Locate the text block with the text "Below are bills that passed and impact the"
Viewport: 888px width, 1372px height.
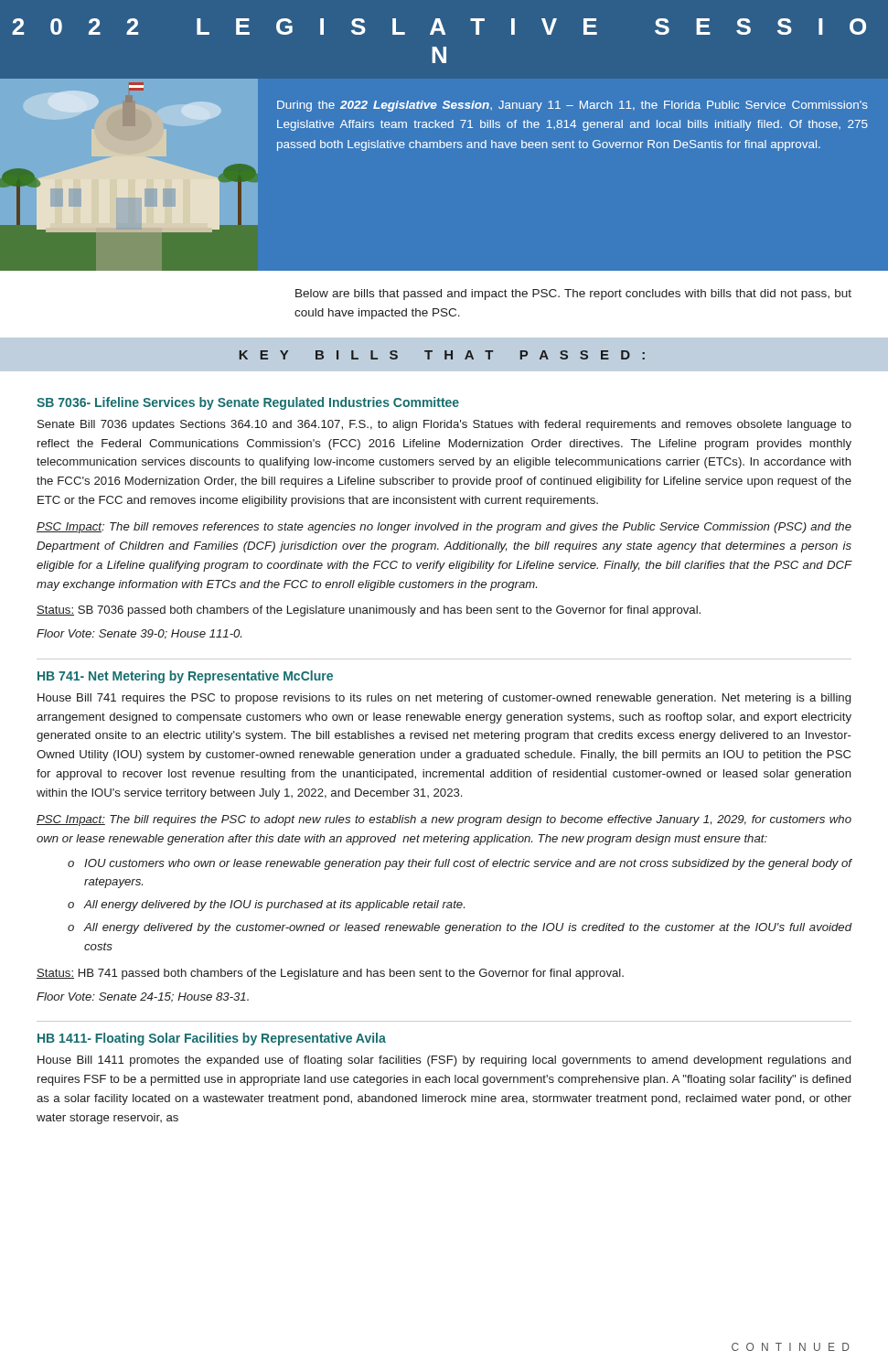(573, 303)
